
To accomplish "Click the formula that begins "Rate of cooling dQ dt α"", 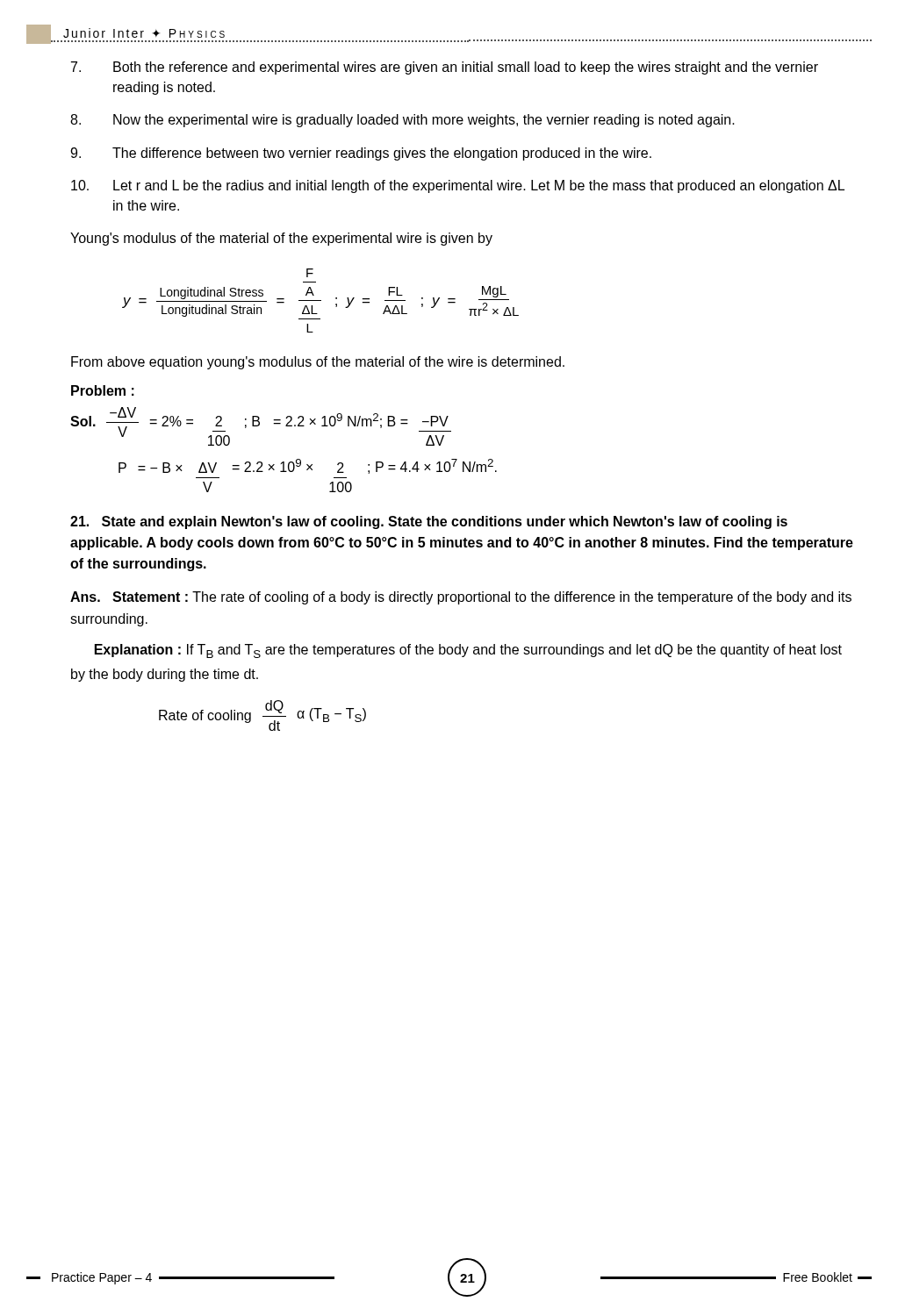I will coord(262,716).
